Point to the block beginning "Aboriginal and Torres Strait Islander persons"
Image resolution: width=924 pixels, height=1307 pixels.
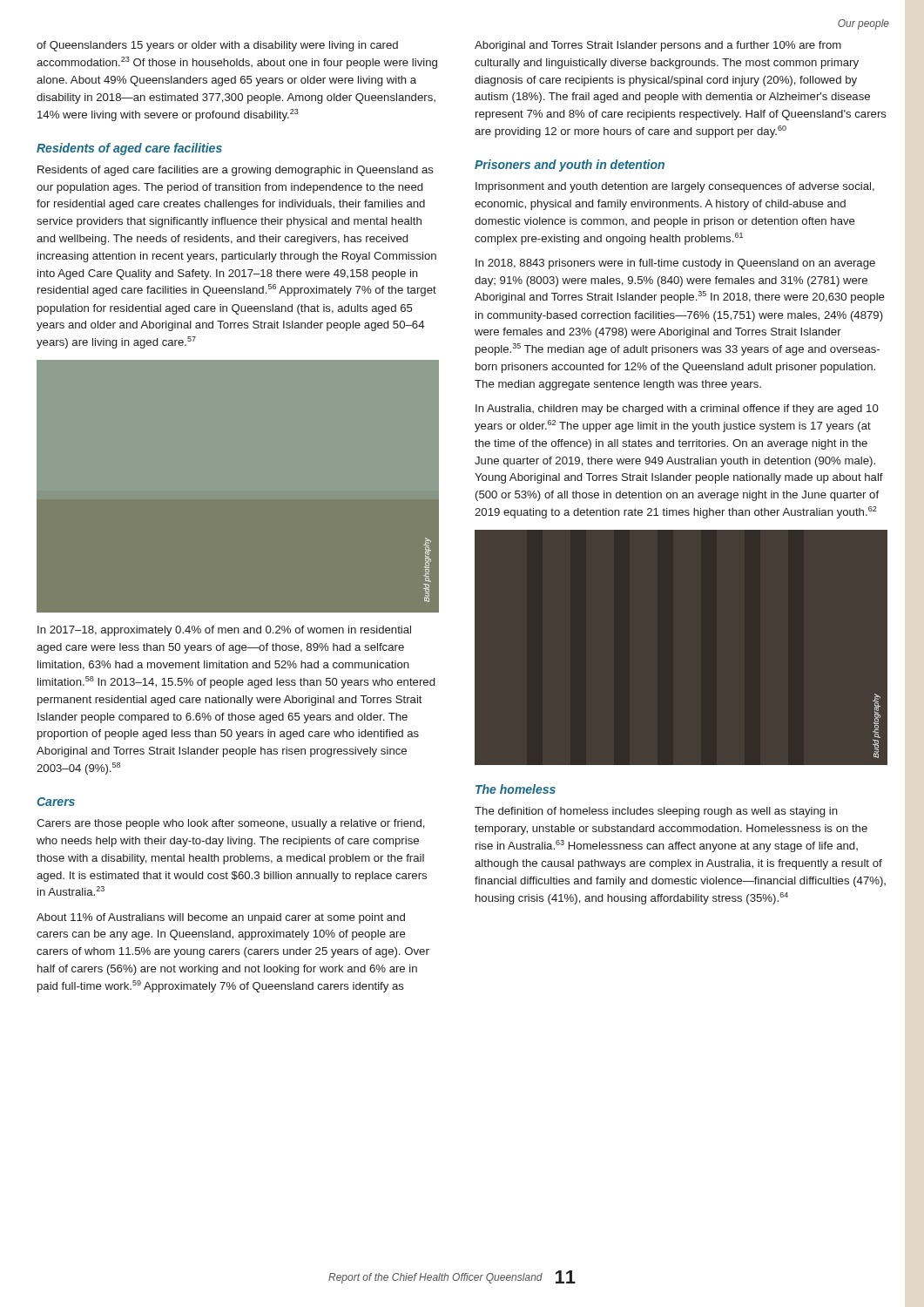click(681, 88)
